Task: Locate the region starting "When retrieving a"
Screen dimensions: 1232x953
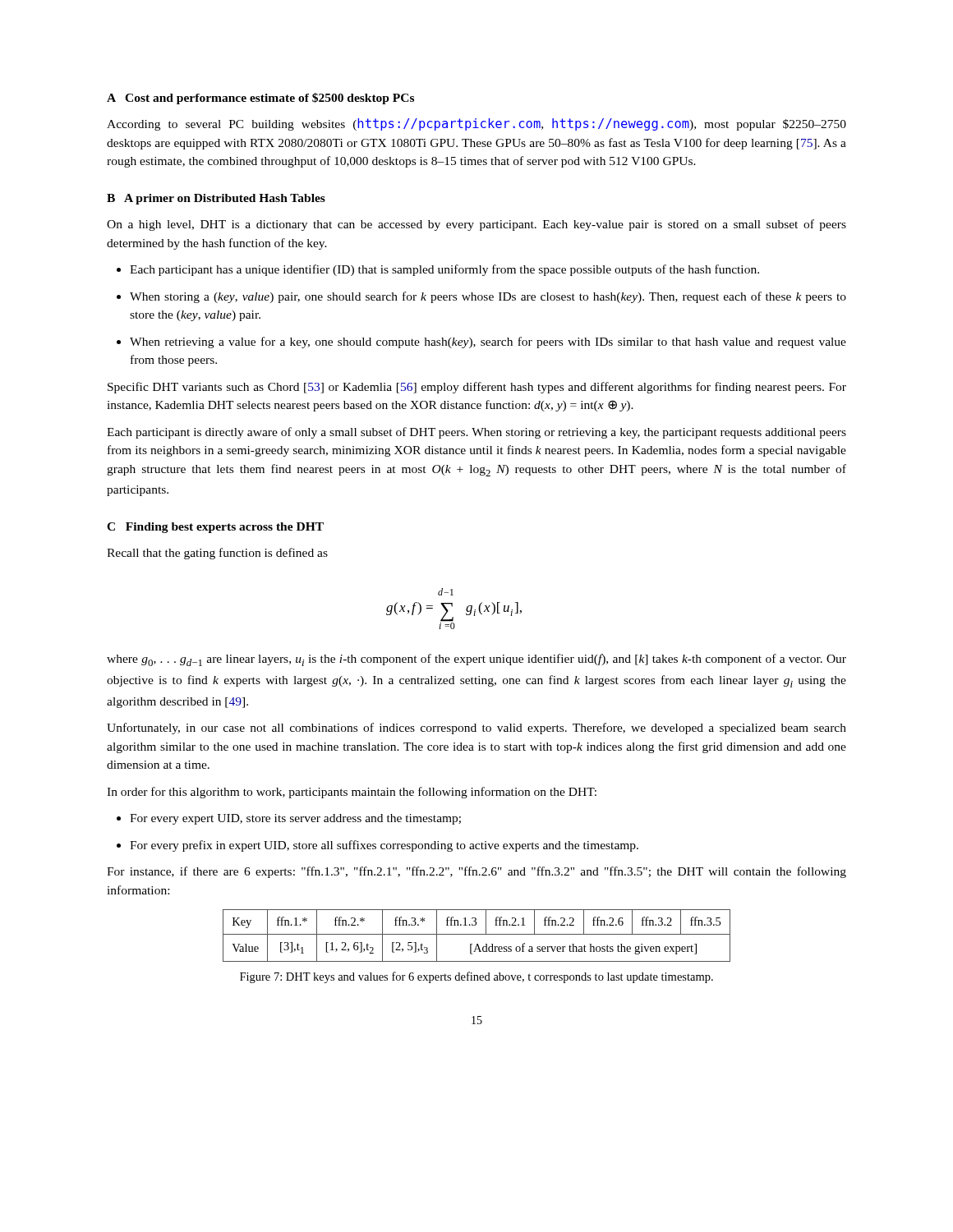Action: (x=476, y=351)
